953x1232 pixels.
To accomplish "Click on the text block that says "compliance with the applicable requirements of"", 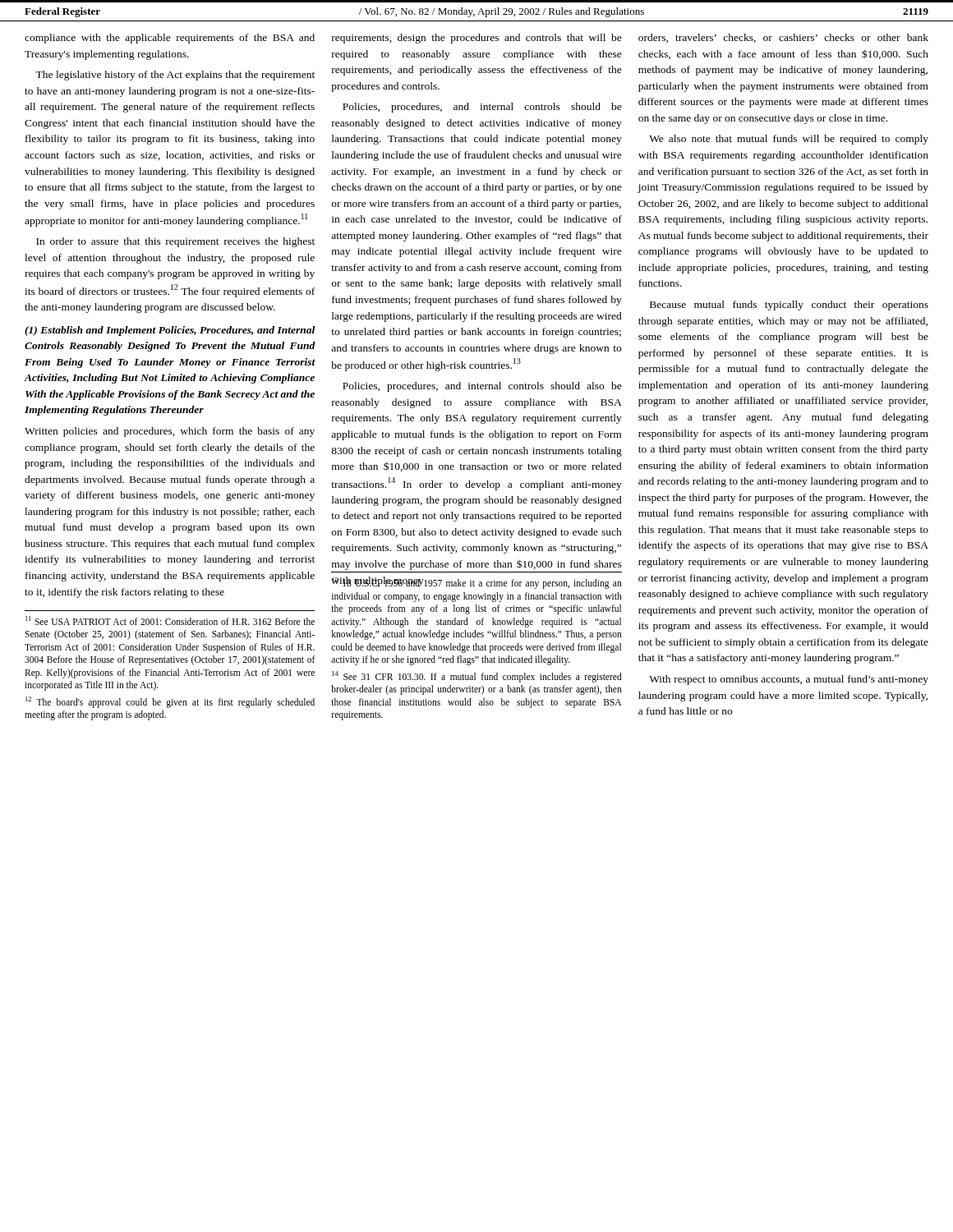I will click(x=170, y=172).
